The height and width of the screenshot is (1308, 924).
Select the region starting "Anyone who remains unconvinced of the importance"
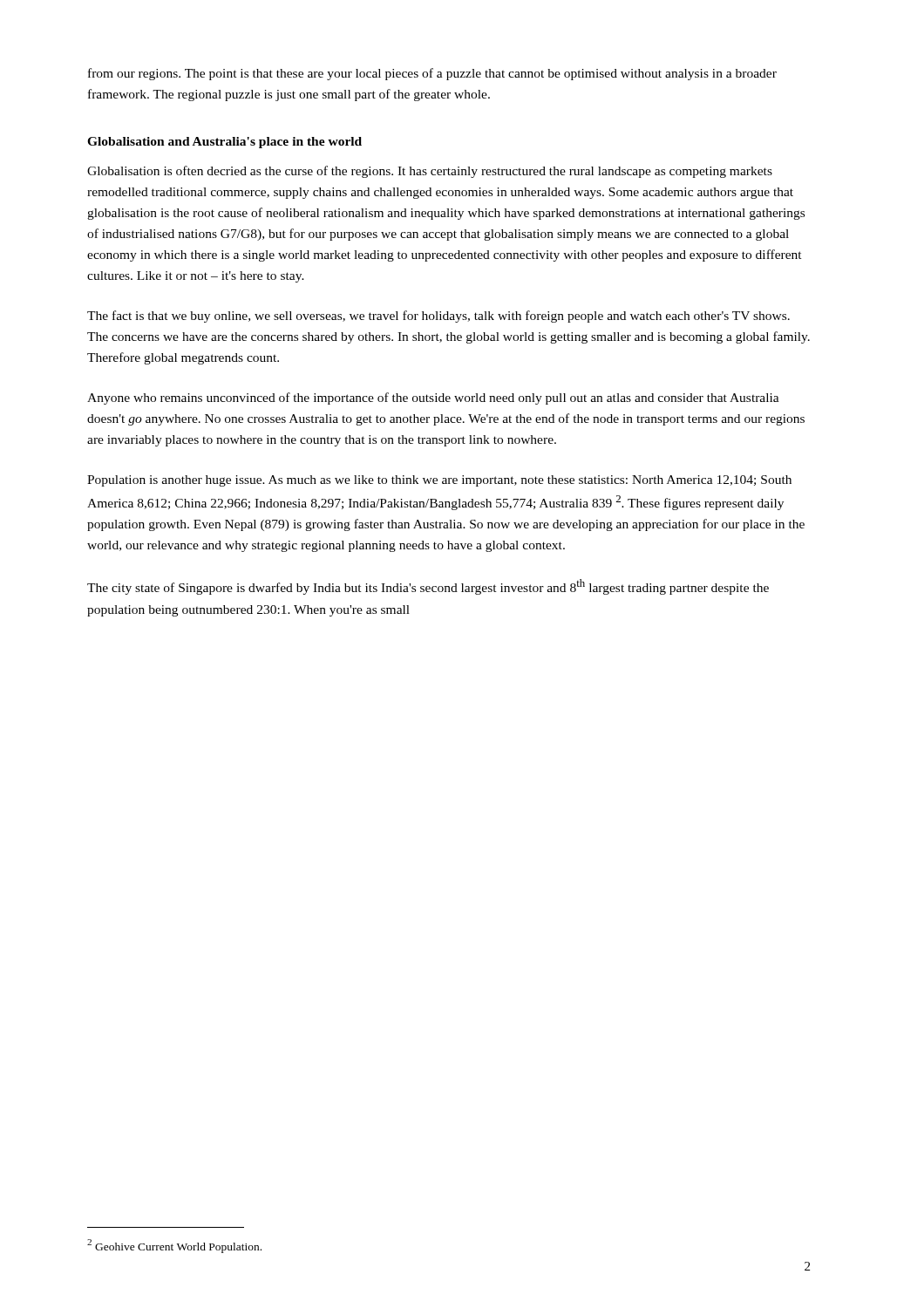[x=446, y=418]
